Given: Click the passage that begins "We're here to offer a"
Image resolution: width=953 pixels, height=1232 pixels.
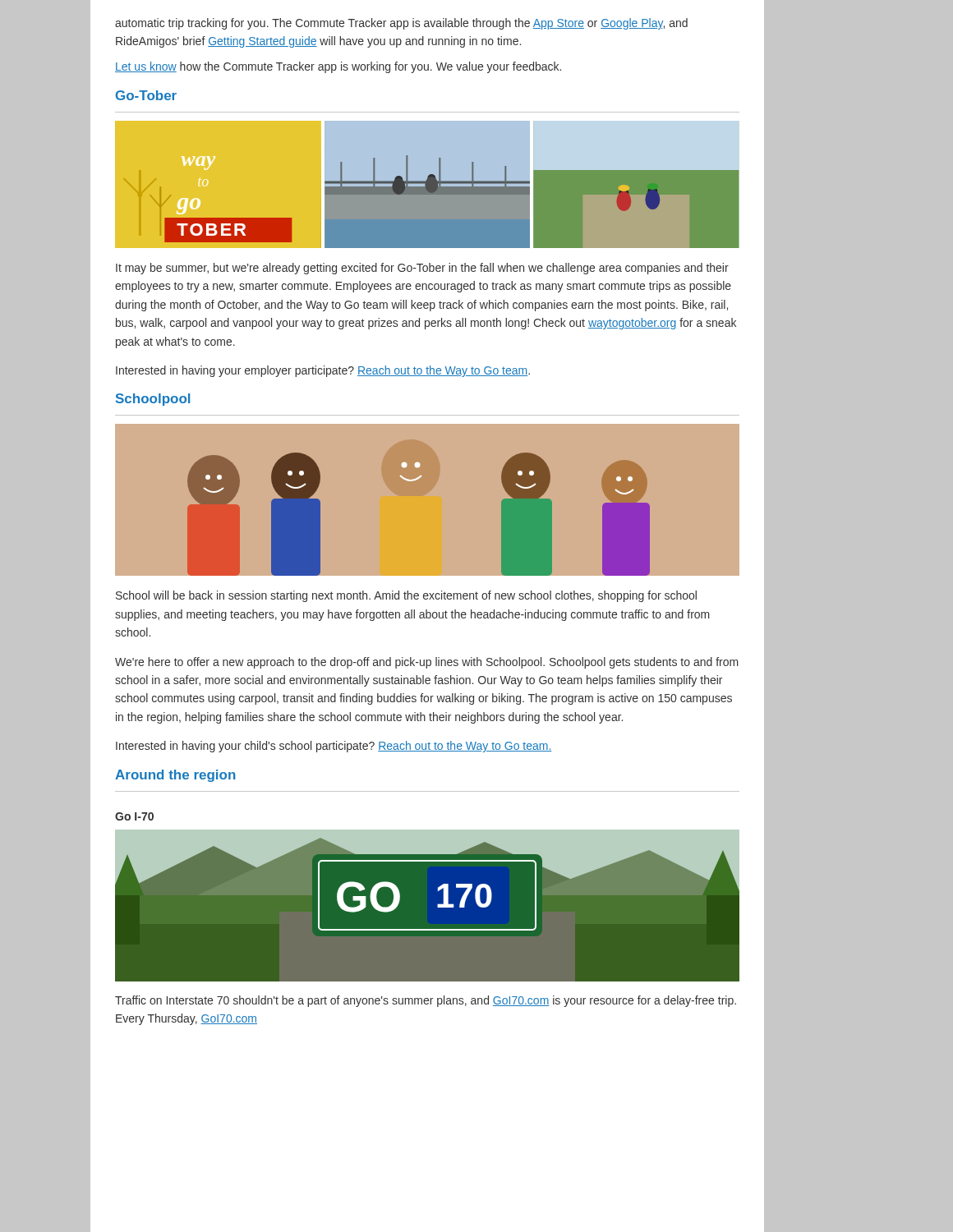Looking at the screenshot, I should [x=427, y=689].
